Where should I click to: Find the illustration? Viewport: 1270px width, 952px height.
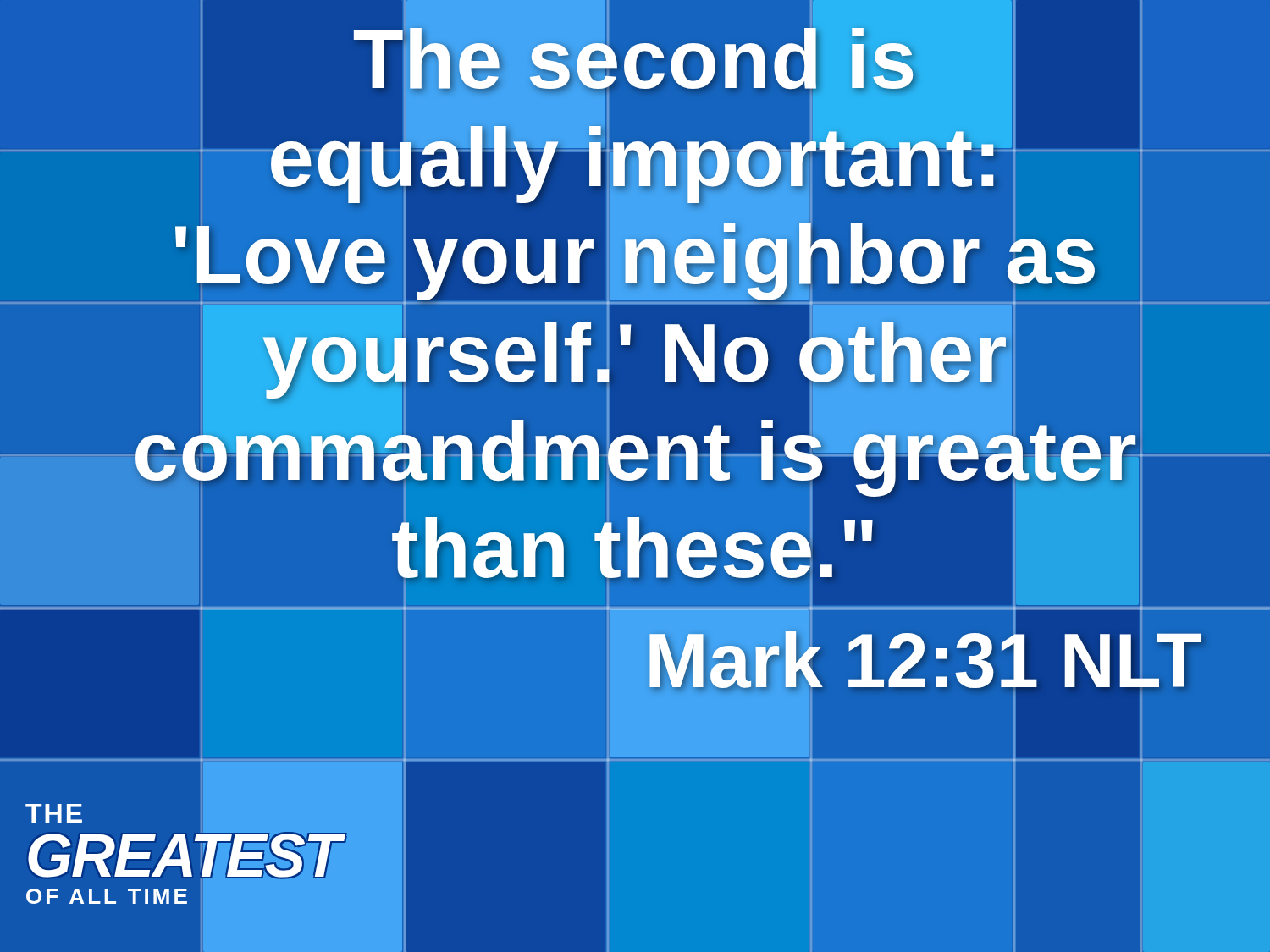tap(635, 476)
